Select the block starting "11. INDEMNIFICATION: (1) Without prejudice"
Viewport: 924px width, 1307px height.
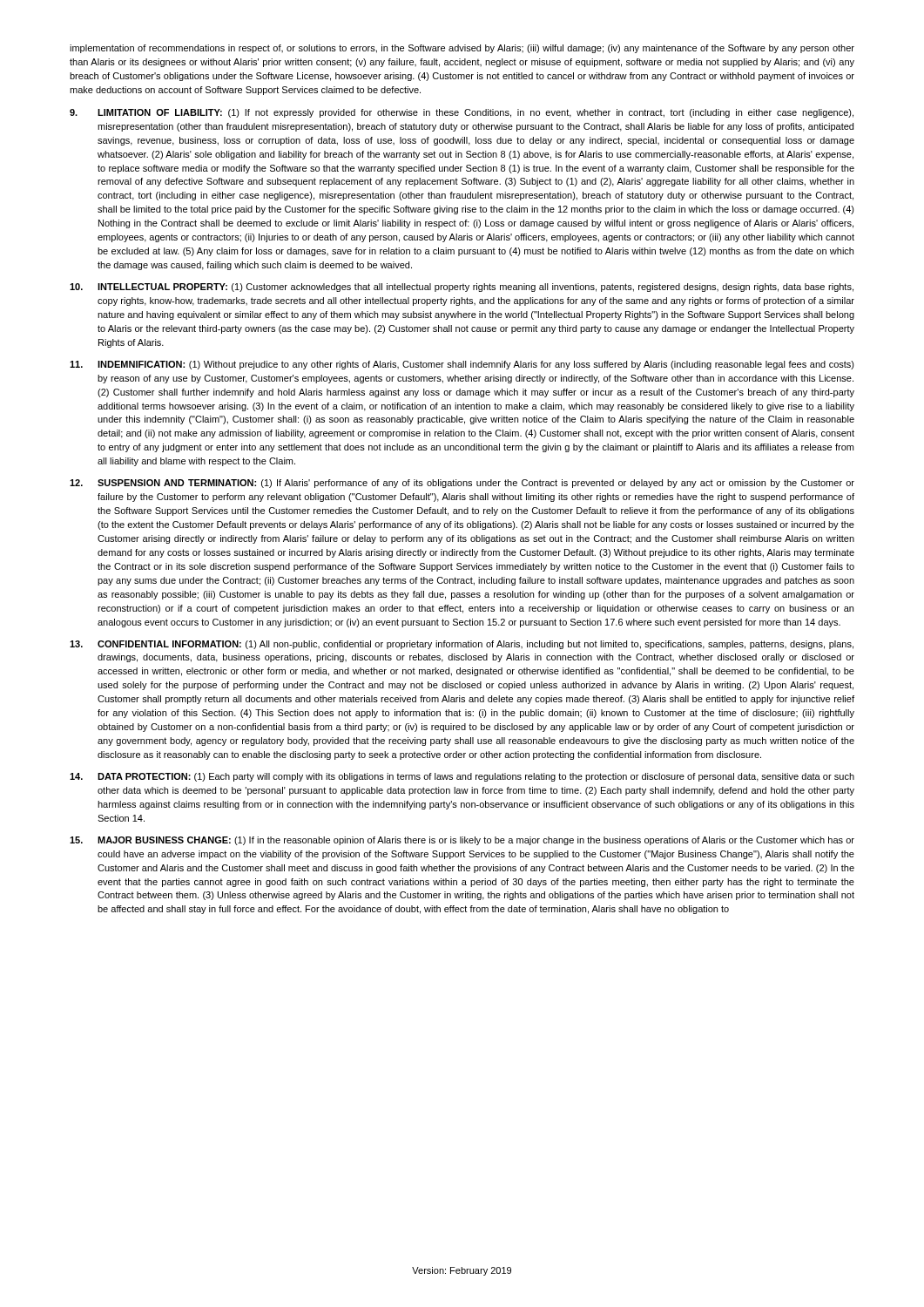(x=462, y=413)
